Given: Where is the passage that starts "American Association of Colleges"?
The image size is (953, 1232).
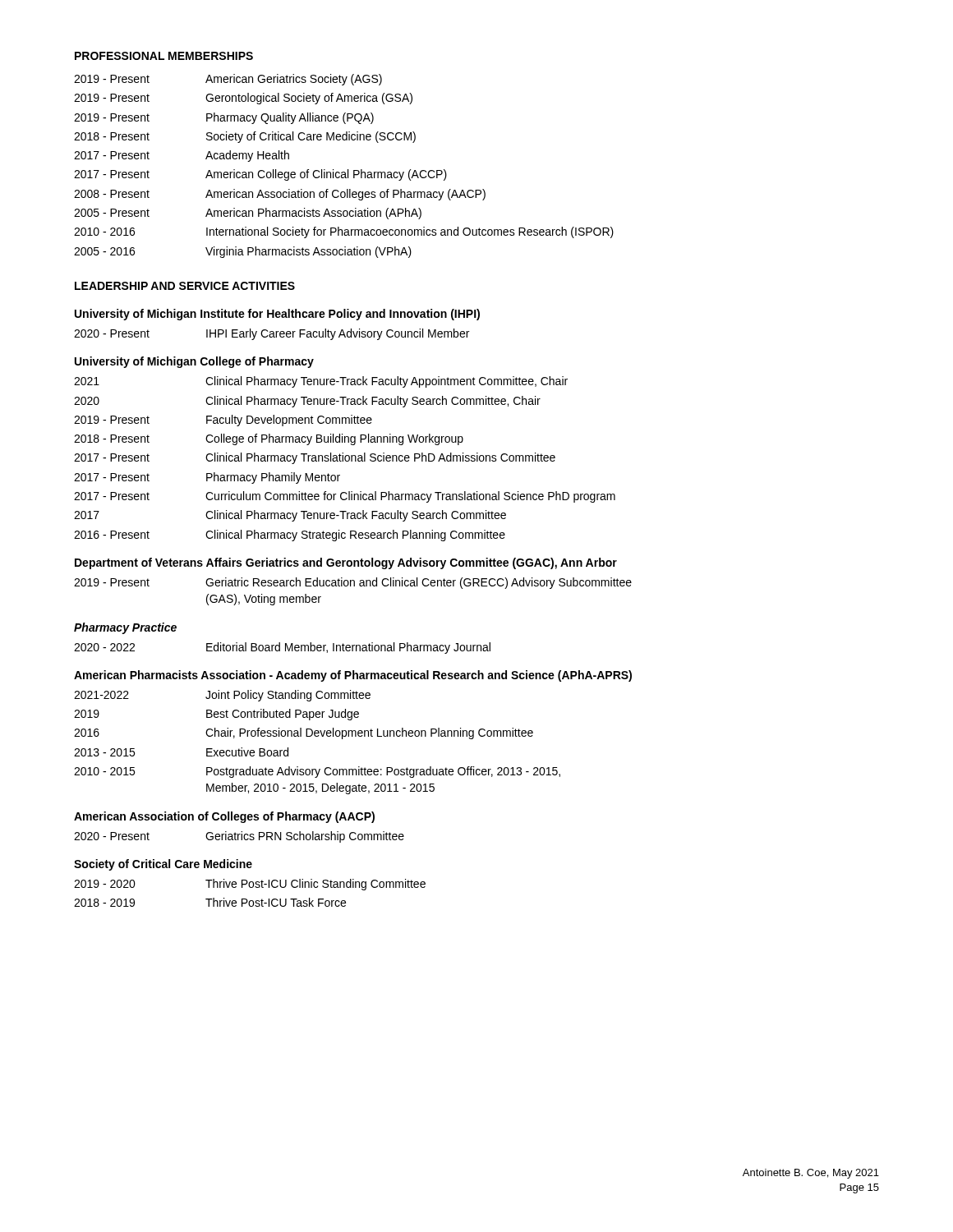Looking at the screenshot, I should (x=225, y=816).
